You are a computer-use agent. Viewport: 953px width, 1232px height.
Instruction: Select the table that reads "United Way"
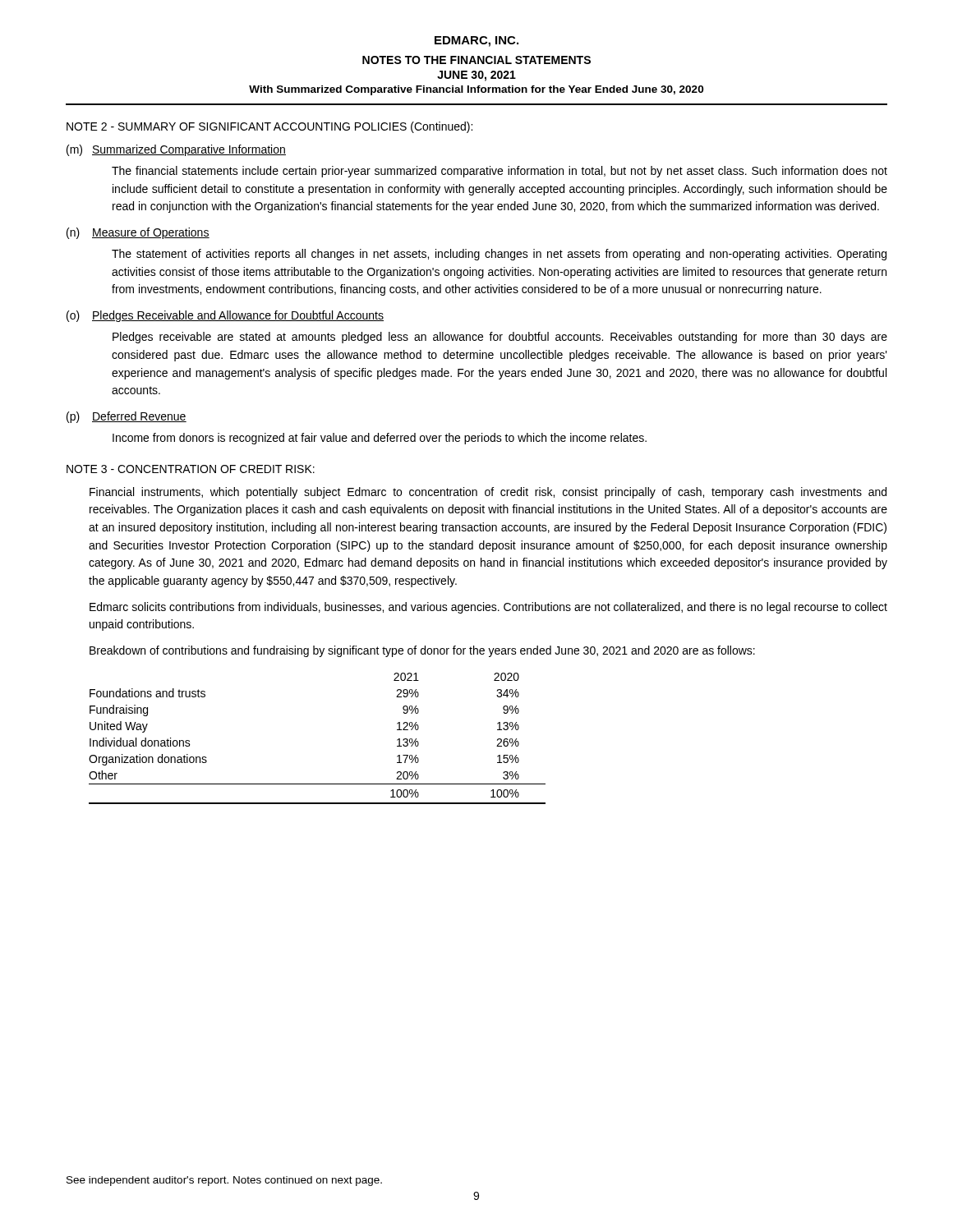pyautogui.click(x=488, y=736)
